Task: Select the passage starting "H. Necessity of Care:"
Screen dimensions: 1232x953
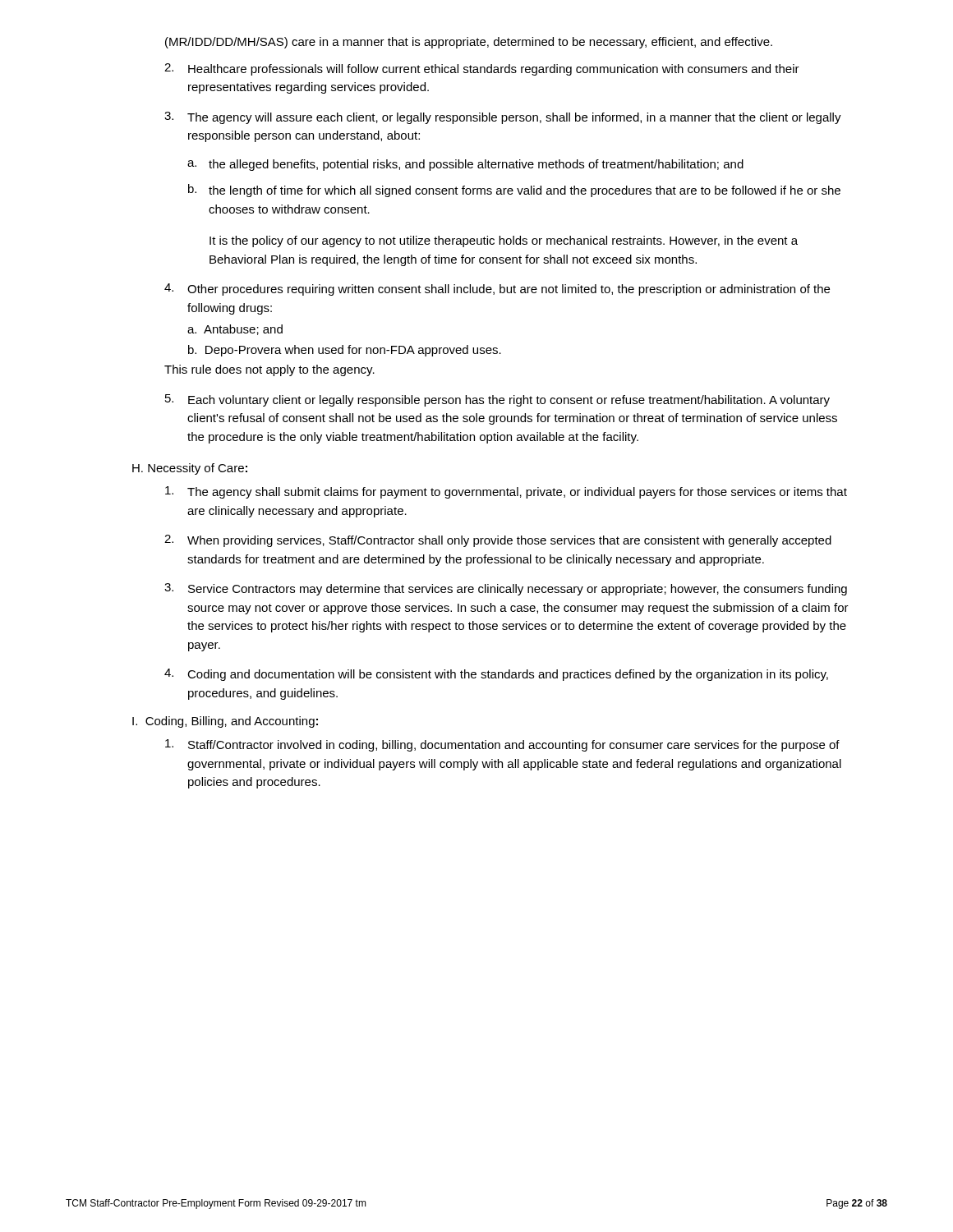Action: tap(190, 468)
